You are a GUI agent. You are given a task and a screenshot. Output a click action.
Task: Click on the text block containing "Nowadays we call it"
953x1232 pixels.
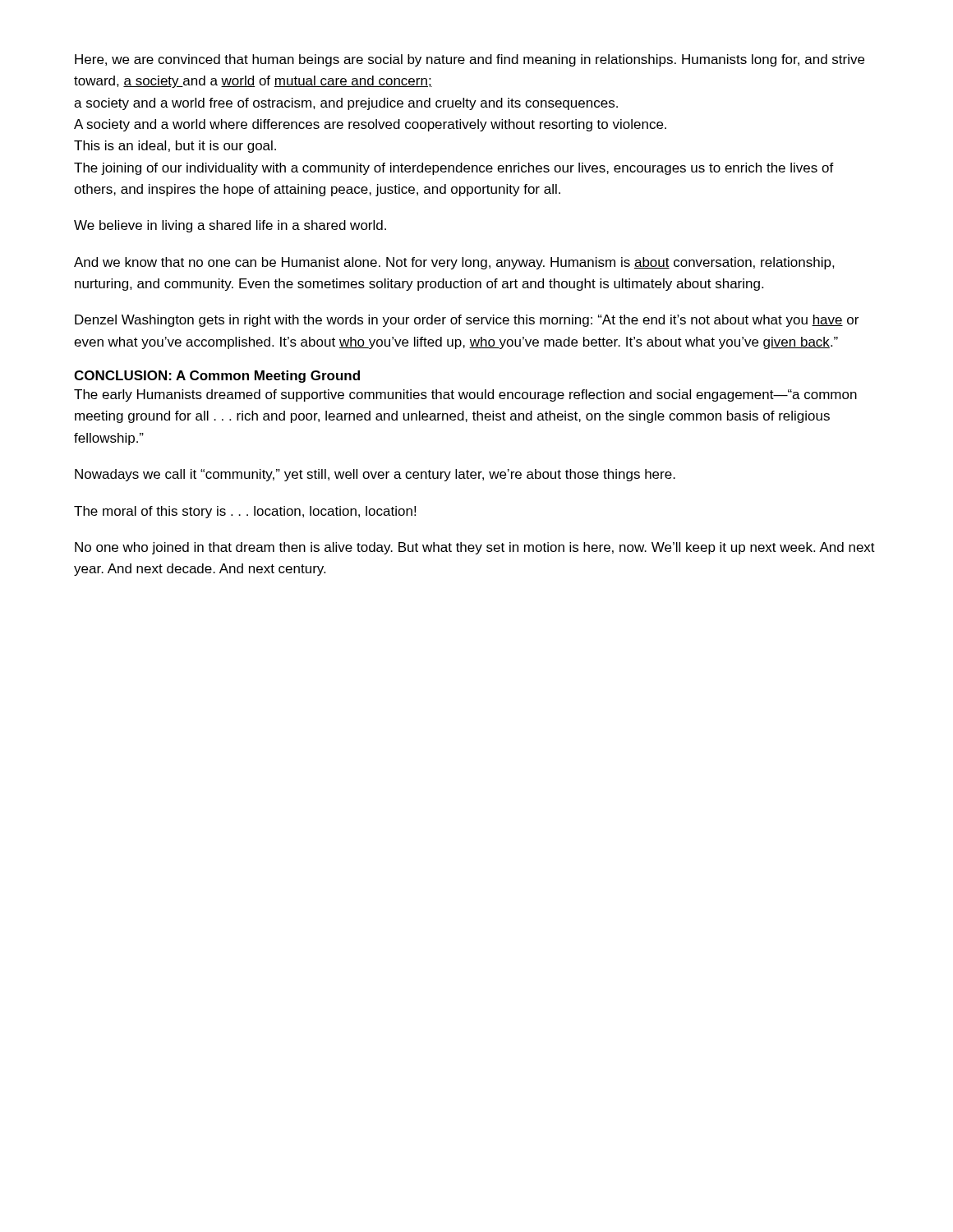[x=375, y=474]
